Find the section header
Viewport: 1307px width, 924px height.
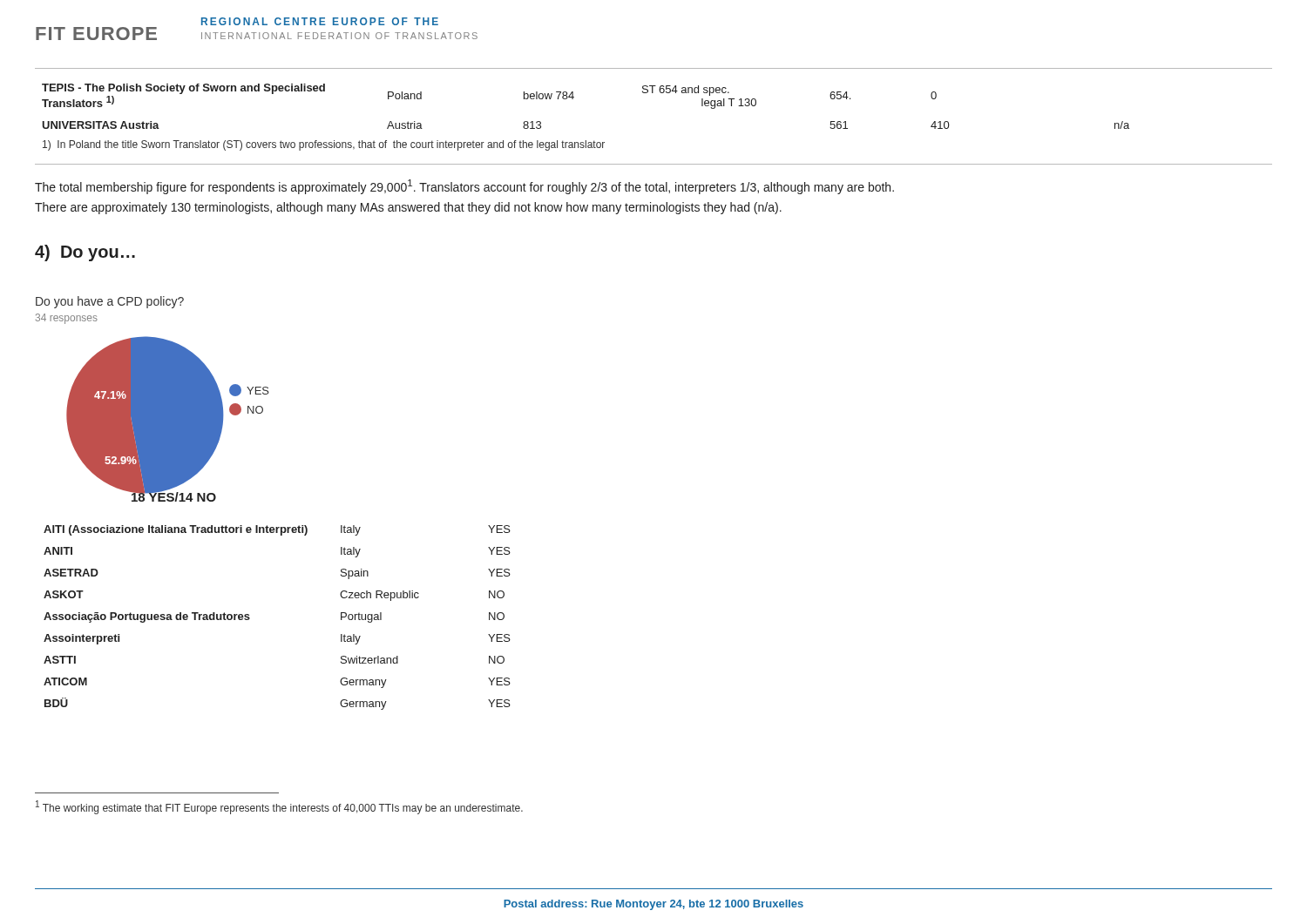(86, 252)
